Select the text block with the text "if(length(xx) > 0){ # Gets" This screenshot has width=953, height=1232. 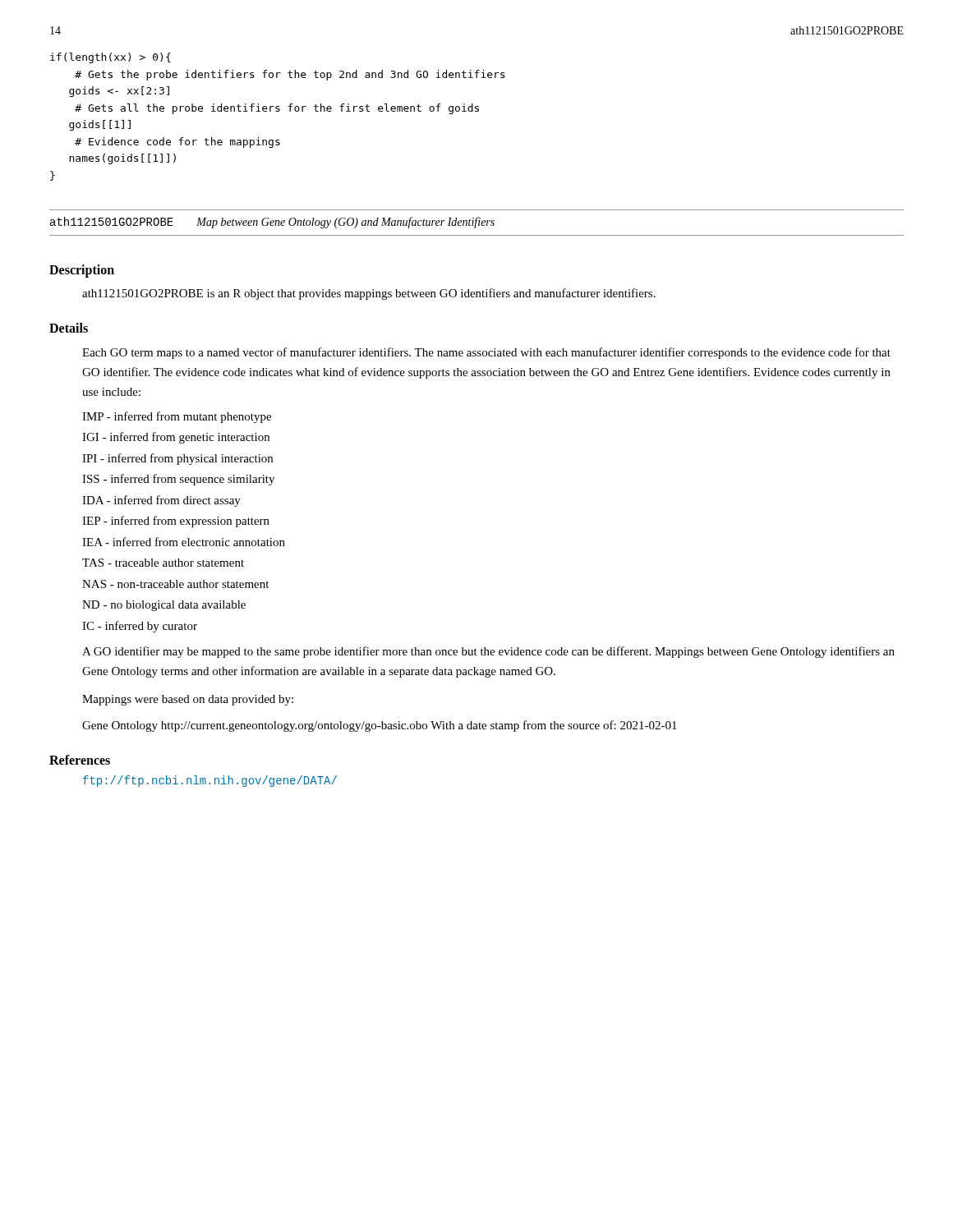click(278, 116)
